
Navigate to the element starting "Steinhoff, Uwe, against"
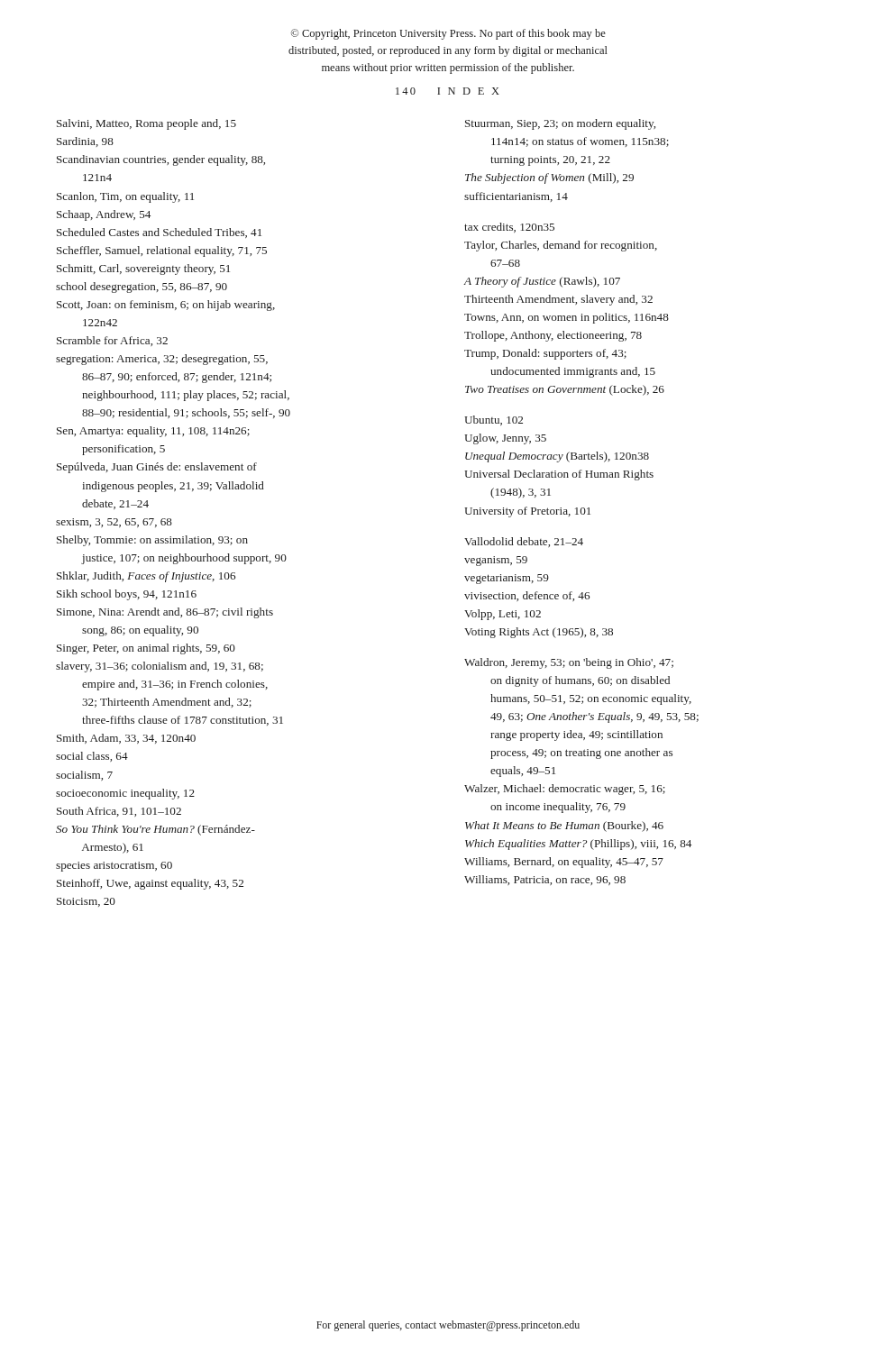click(x=150, y=883)
